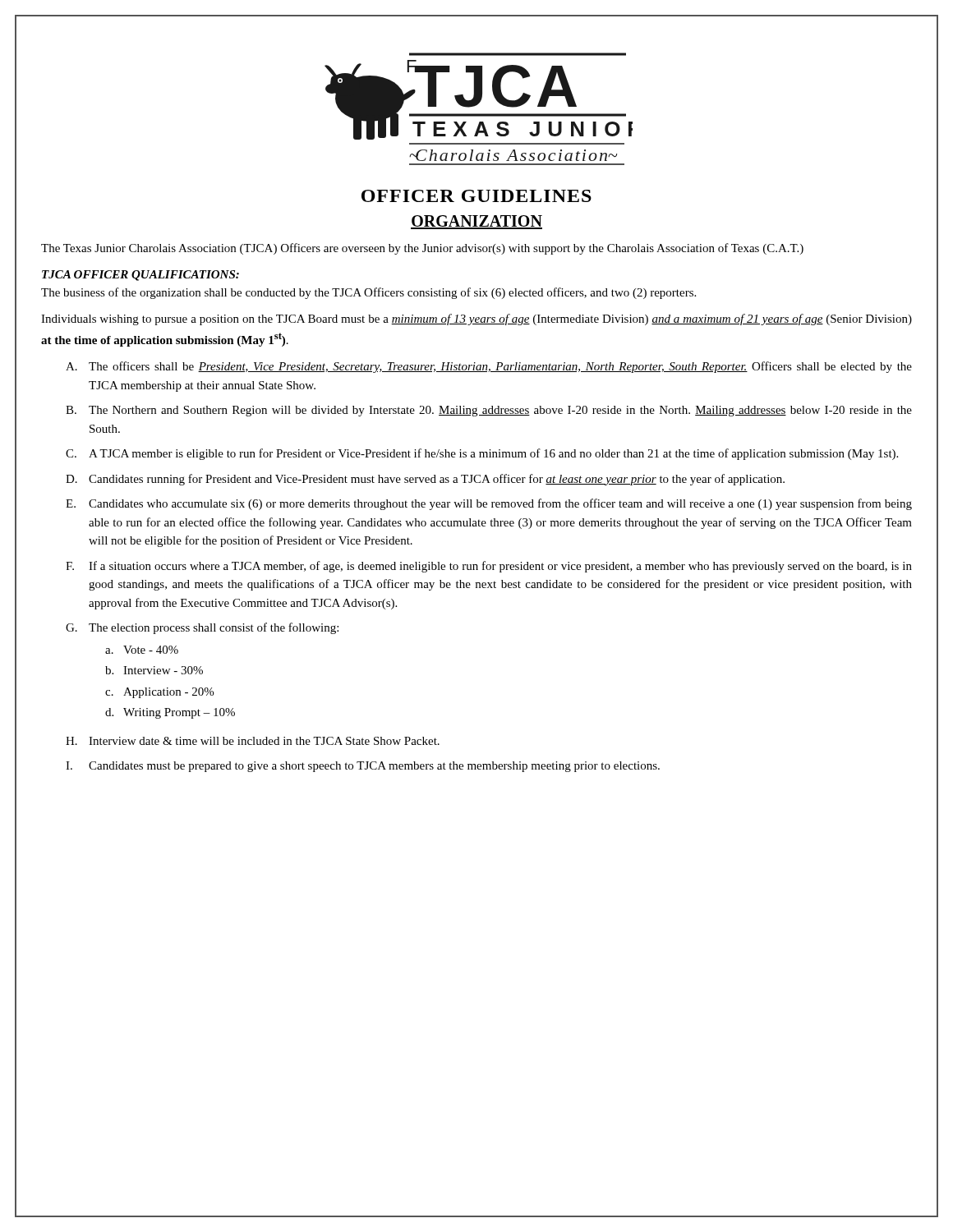Locate the list item containing "F. If a"

tap(489, 584)
